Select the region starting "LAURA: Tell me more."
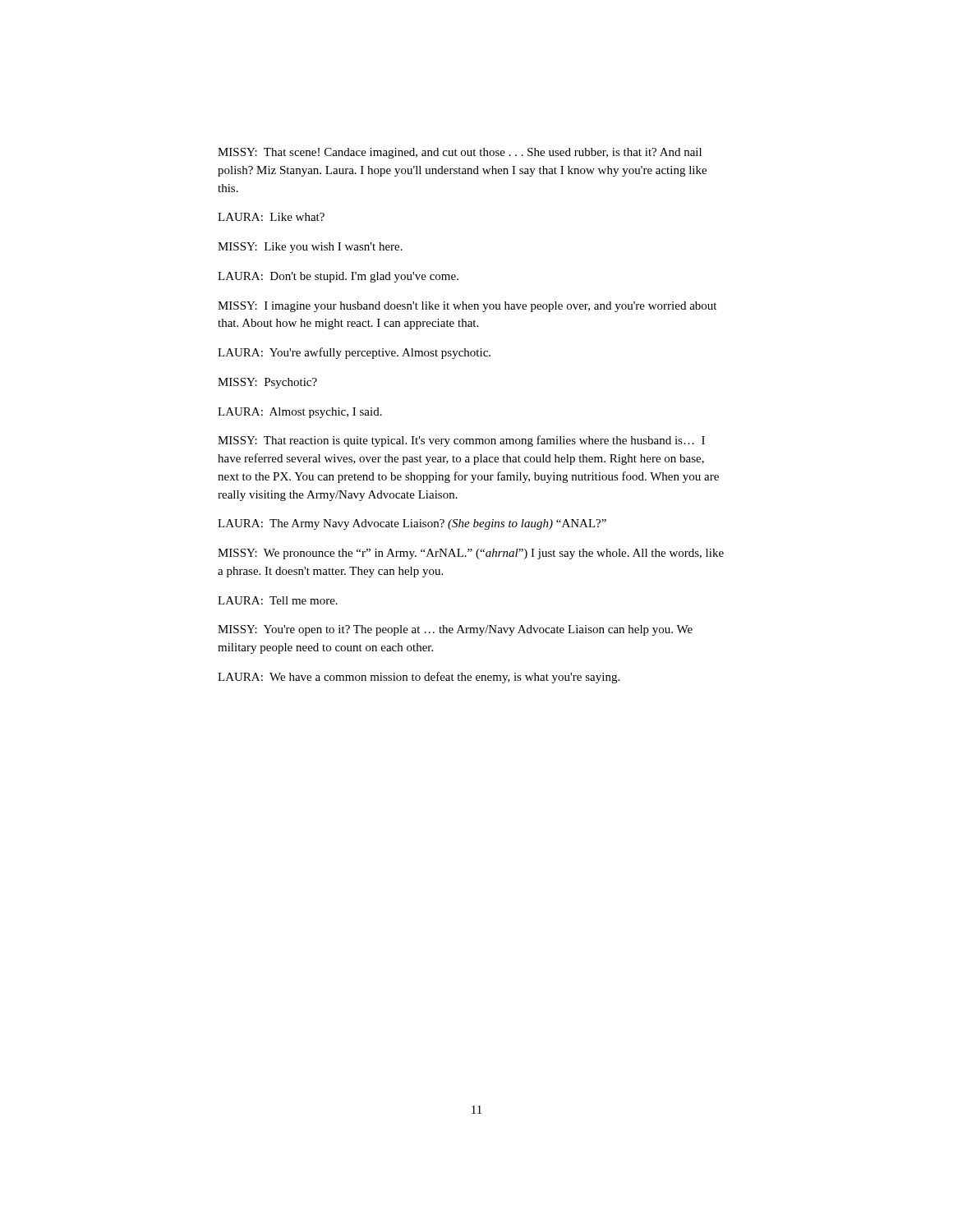This screenshot has width=953, height=1232. [x=278, y=600]
